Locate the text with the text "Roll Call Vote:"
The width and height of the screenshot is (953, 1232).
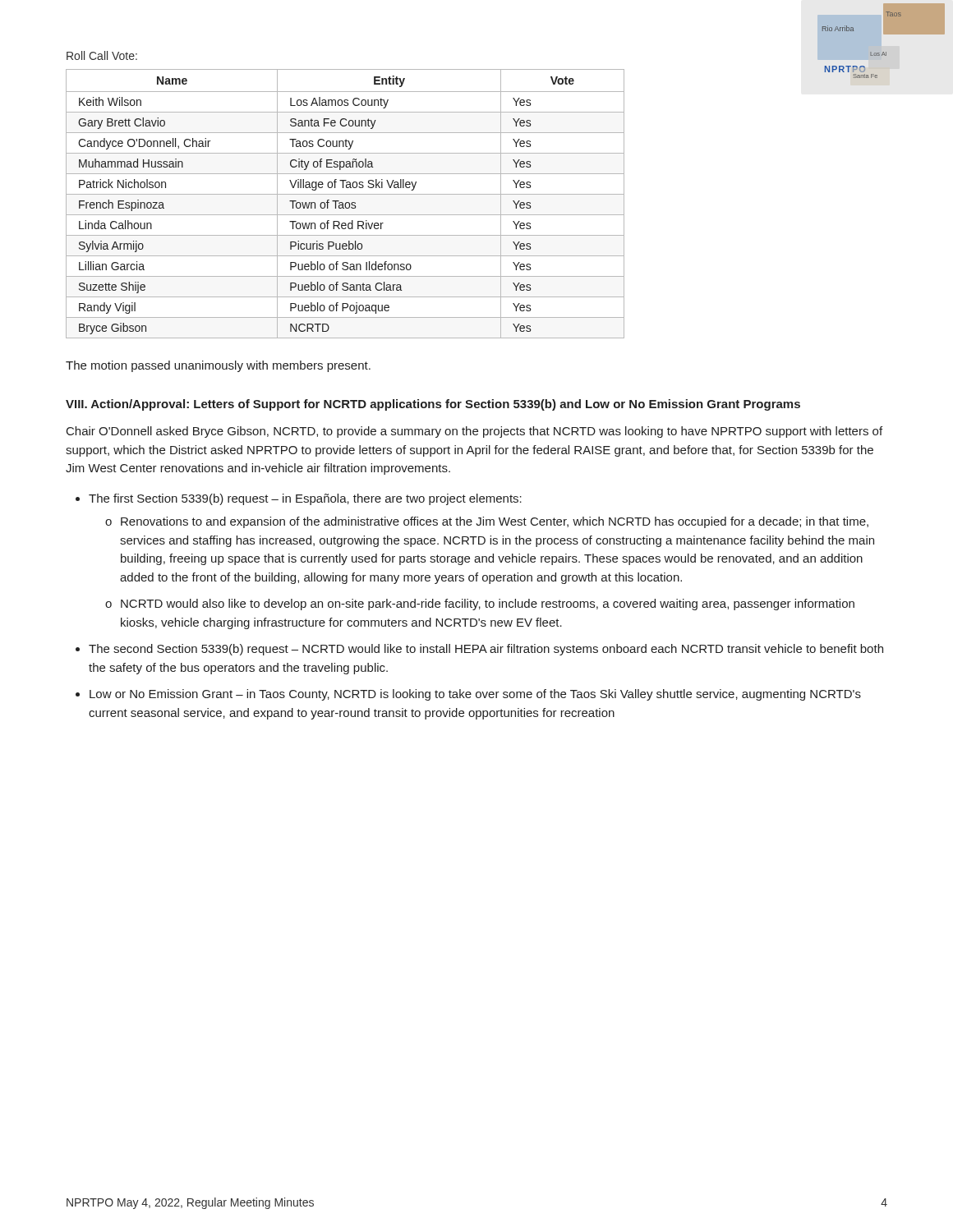(102, 56)
